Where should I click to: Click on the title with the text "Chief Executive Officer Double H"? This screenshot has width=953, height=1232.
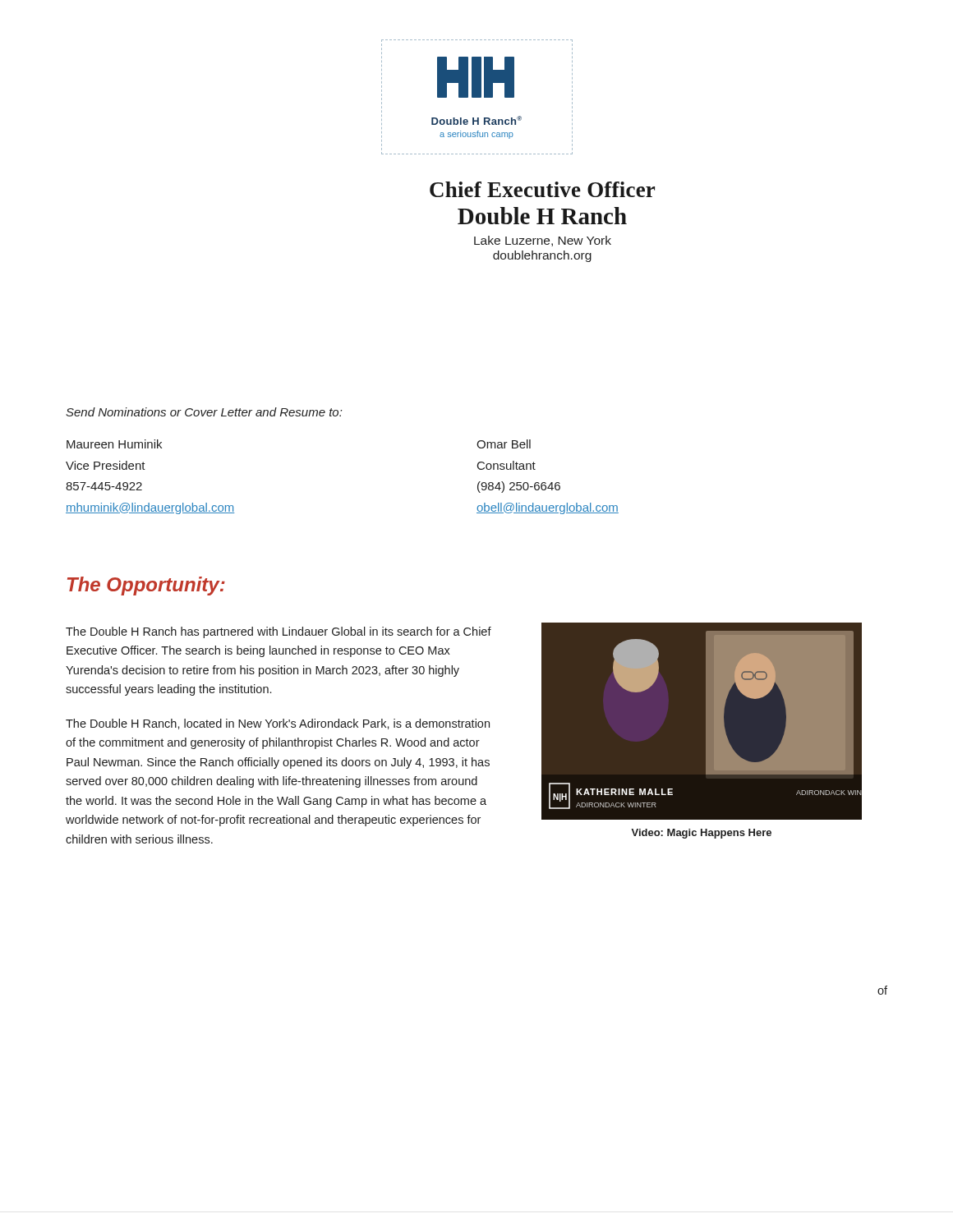509,220
